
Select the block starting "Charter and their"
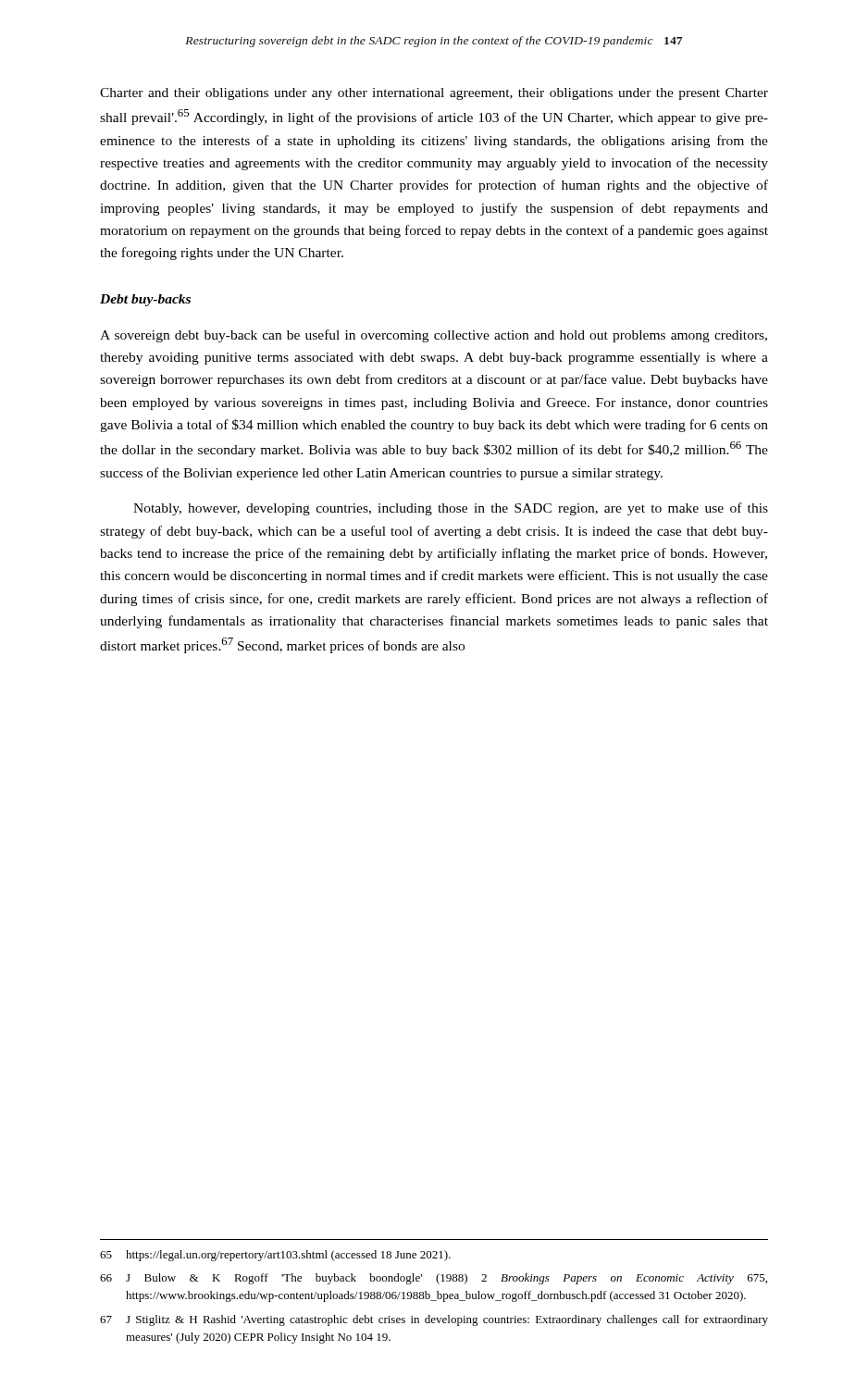[x=434, y=172]
